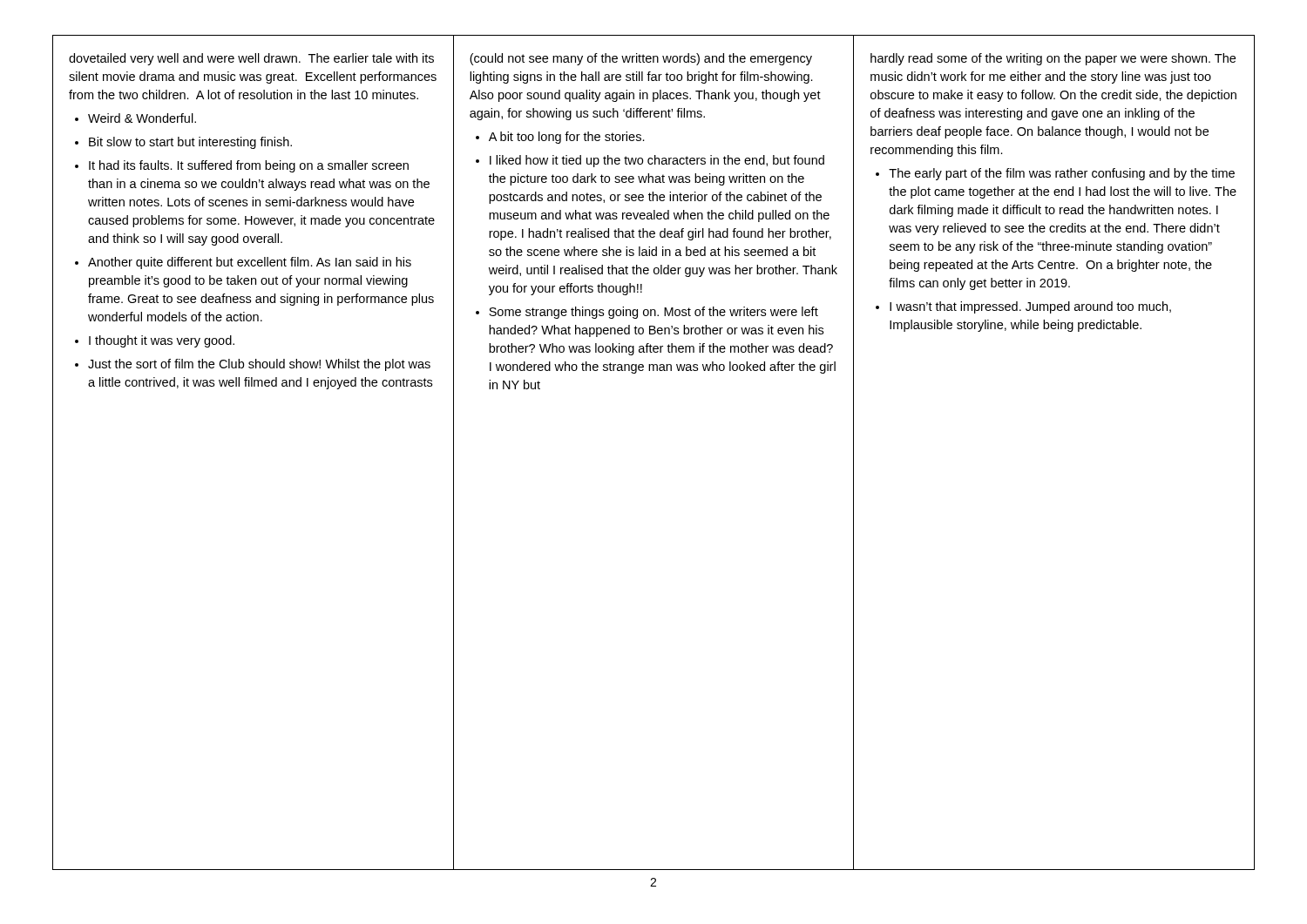Click on the block starting "A bit too long"
The height and width of the screenshot is (924, 1307).
[567, 137]
